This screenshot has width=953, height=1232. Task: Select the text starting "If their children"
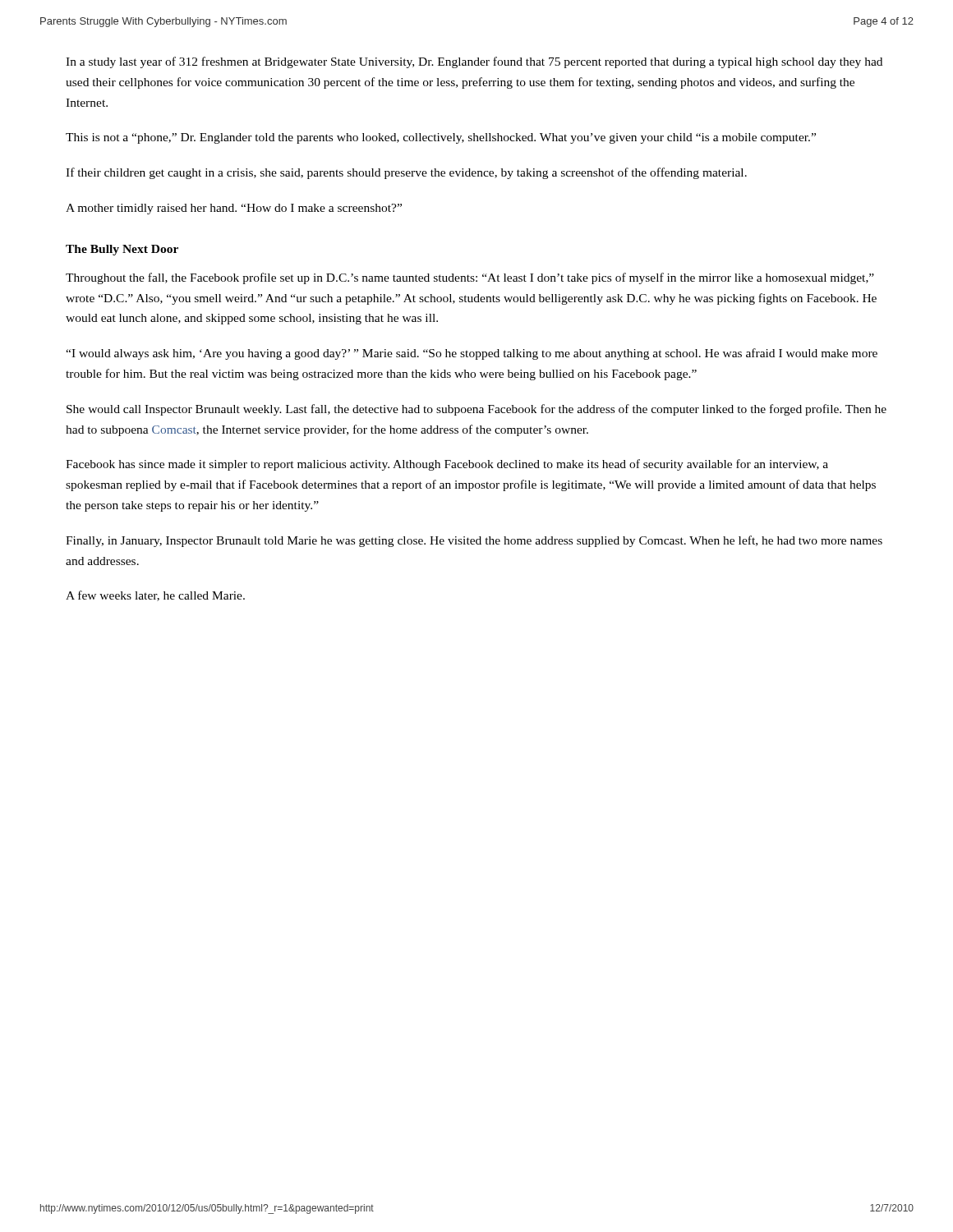(x=407, y=172)
